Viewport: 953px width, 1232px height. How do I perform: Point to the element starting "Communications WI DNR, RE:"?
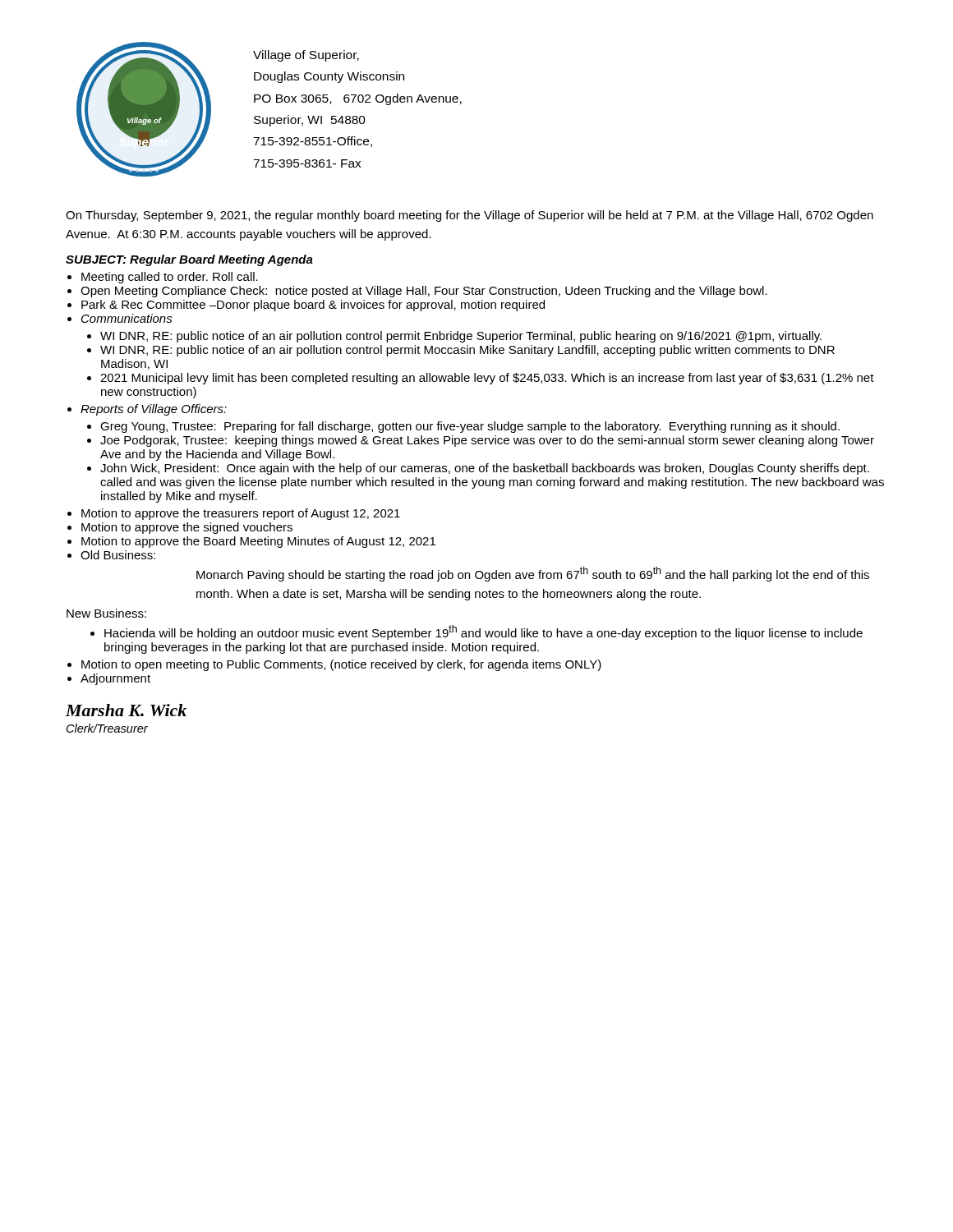[x=484, y=354]
